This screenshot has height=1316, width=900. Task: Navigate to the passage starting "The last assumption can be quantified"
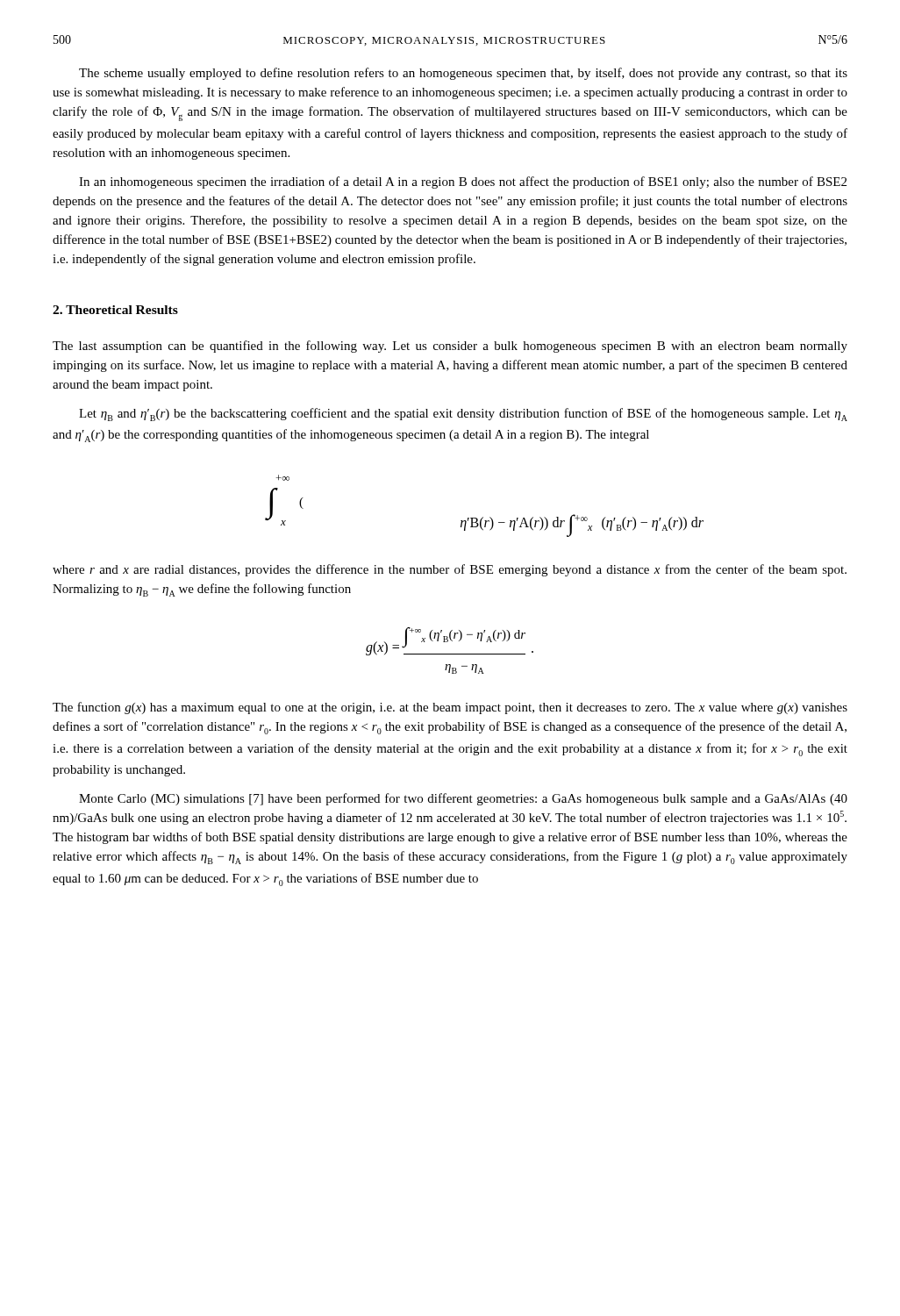[x=450, y=365]
